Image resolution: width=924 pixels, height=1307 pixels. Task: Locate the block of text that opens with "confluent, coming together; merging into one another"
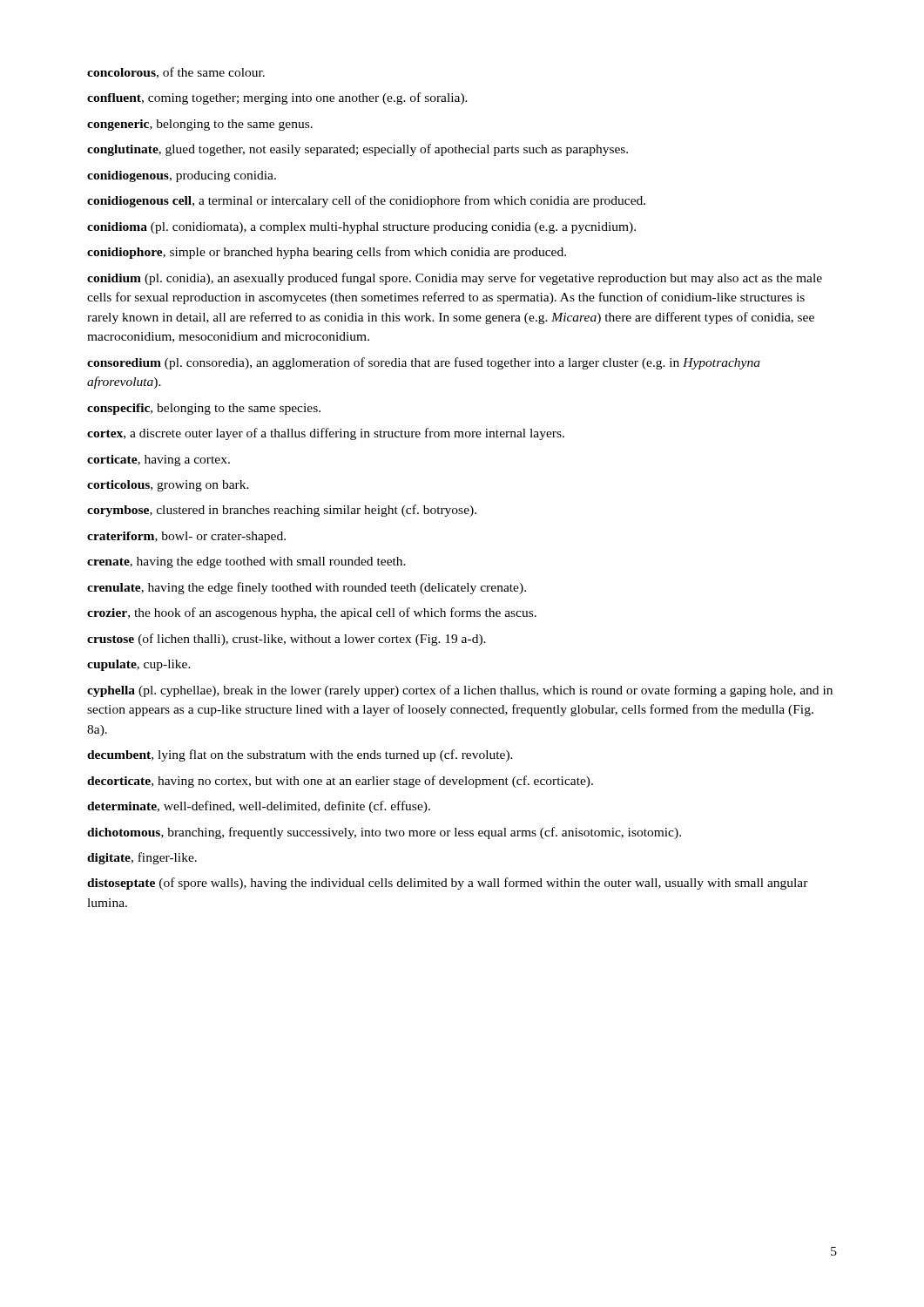tap(278, 98)
